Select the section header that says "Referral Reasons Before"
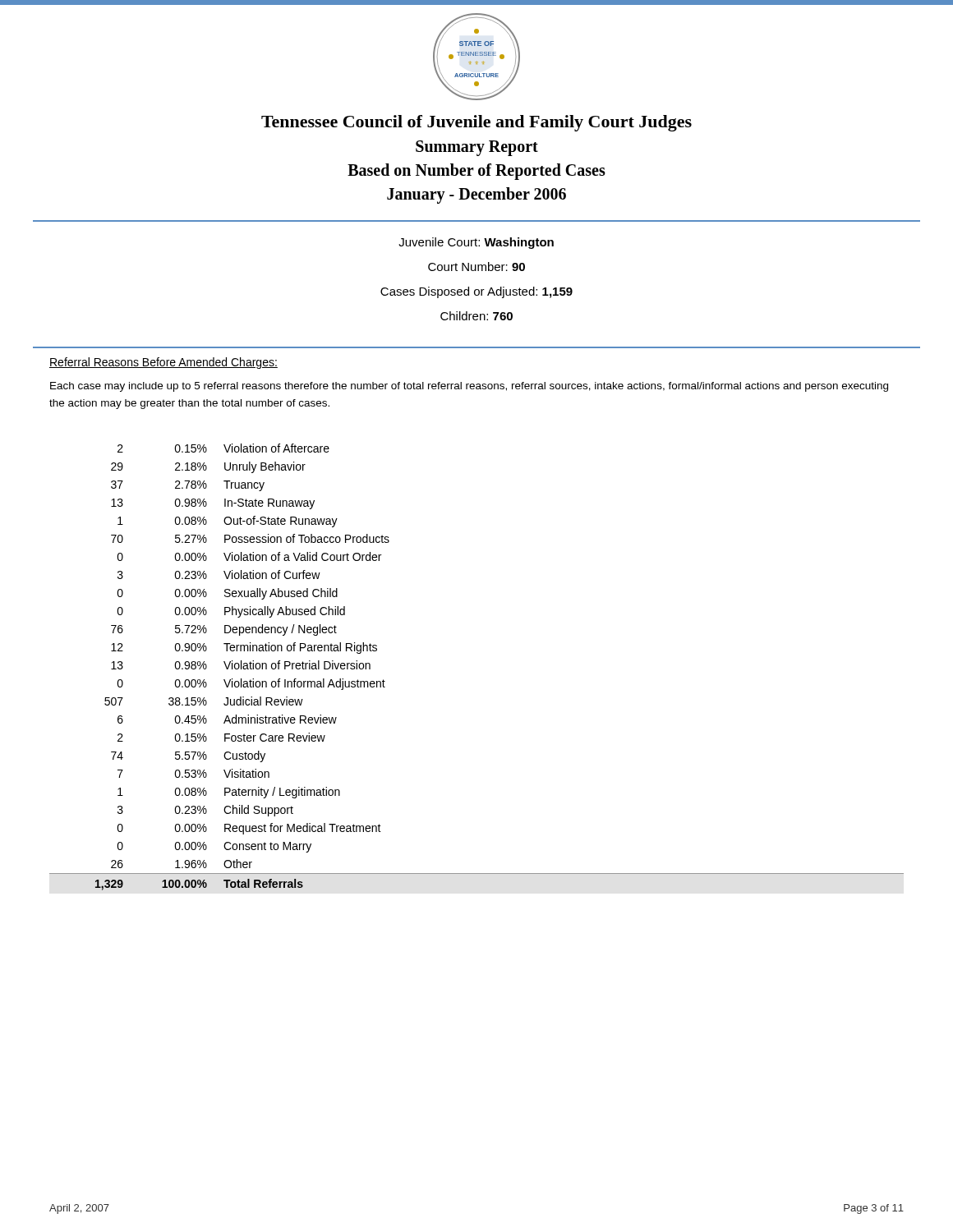This screenshot has height=1232, width=953. click(163, 362)
